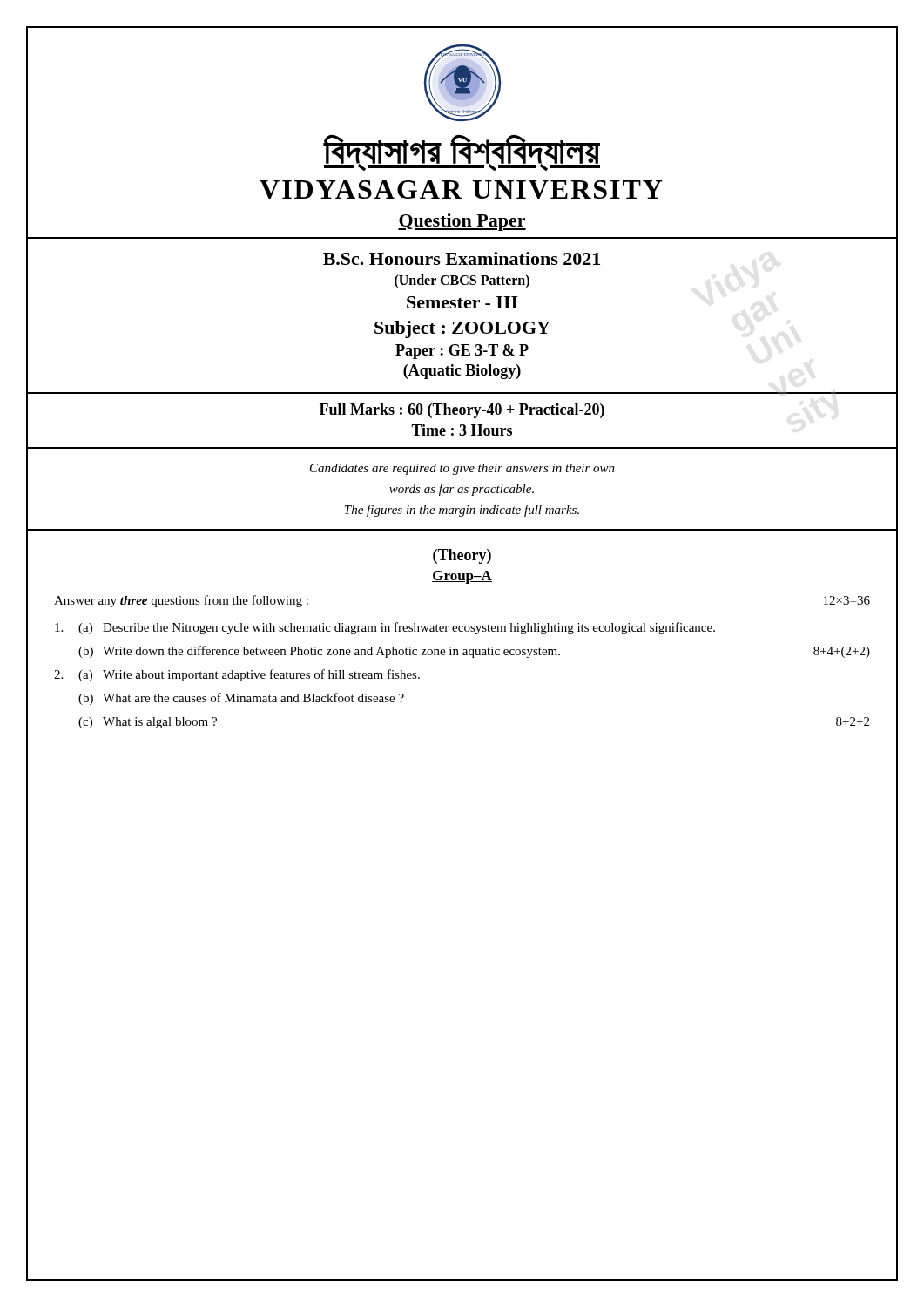Image resolution: width=924 pixels, height=1307 pixels.
Task: Select the region starting "Write down the difference between Photic"
Action: click(332, 651)
